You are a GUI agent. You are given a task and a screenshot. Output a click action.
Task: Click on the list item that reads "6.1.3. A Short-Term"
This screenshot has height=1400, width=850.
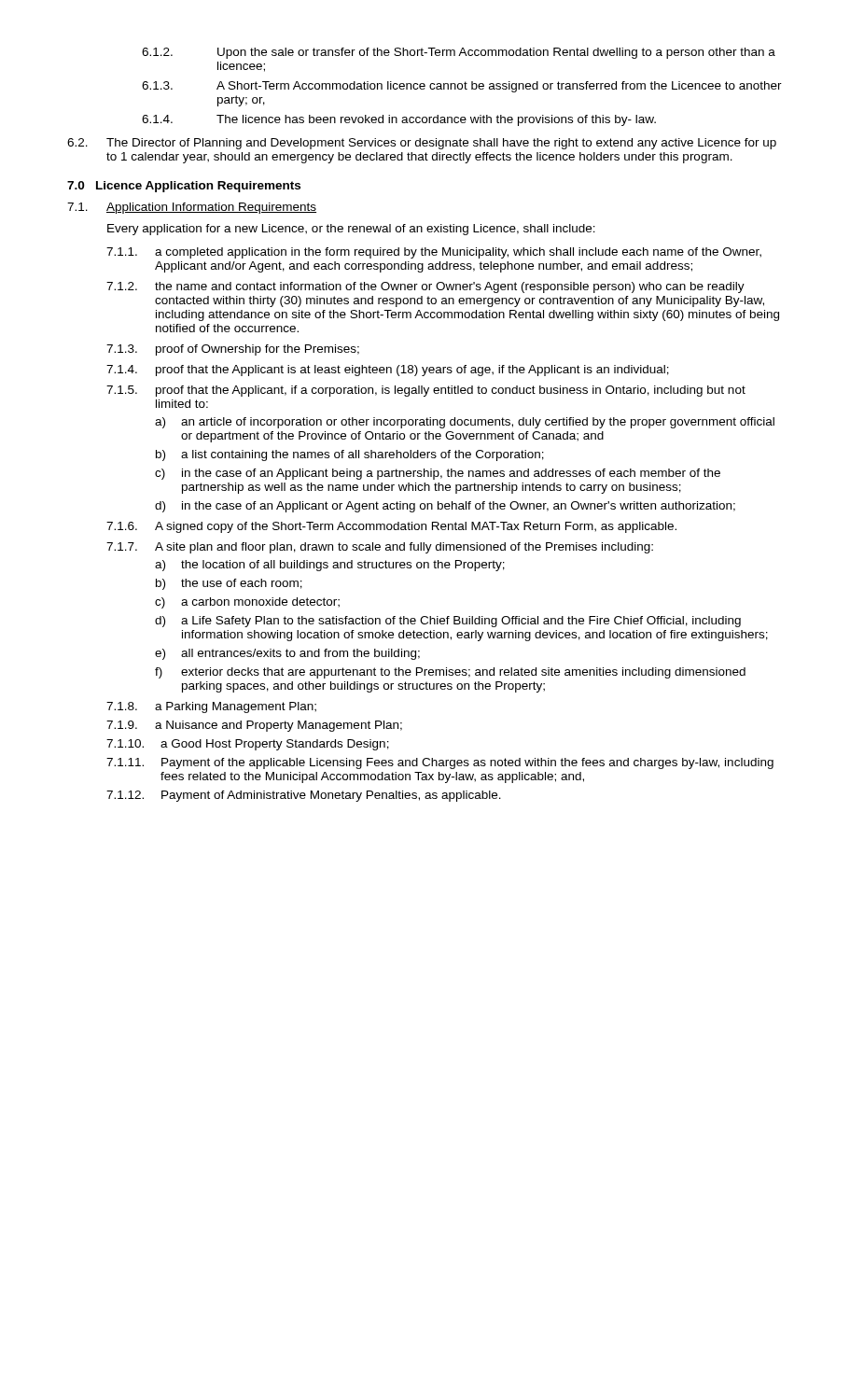[x=462, y=92]
